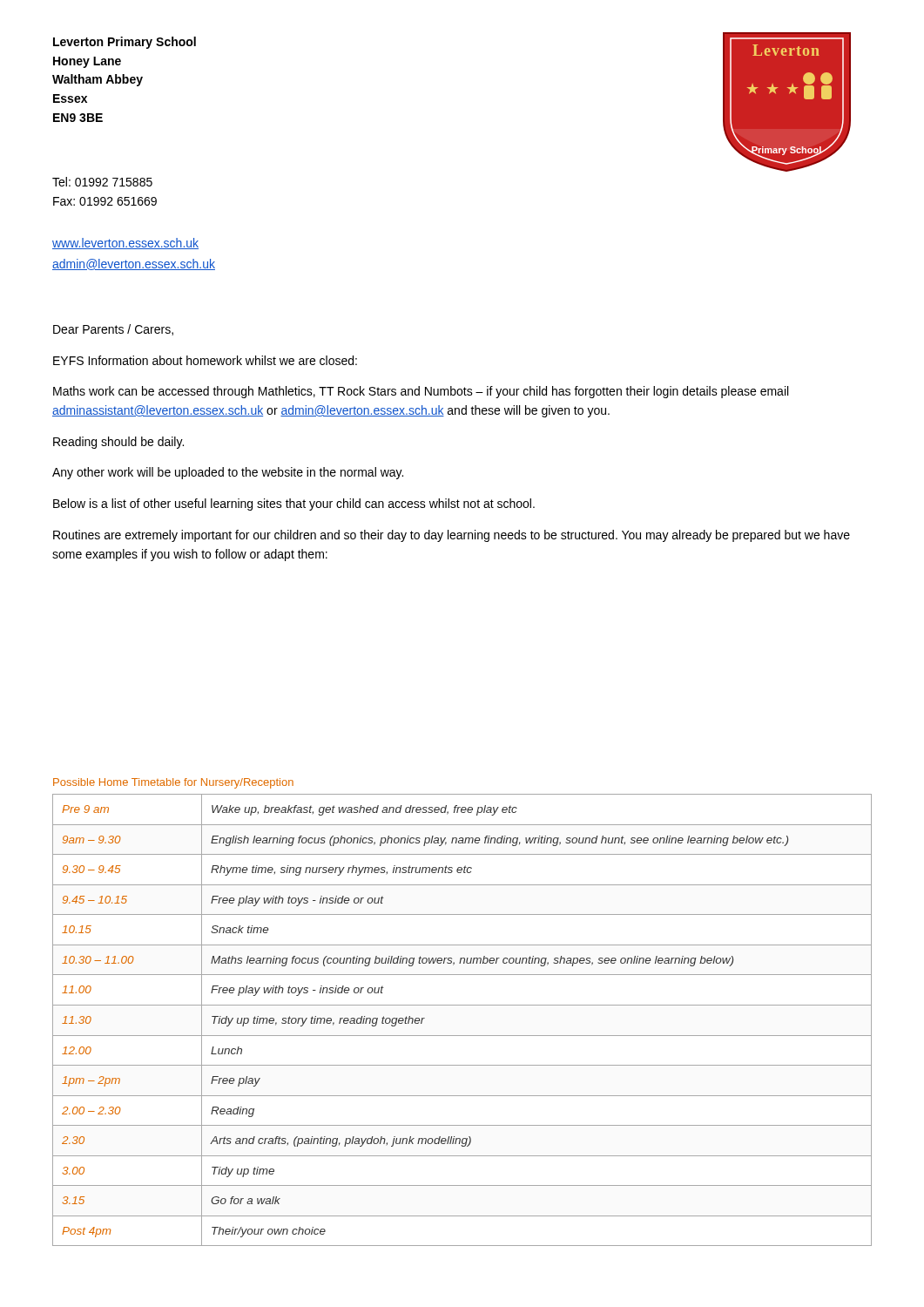Image resolution: width=924 pixels, height=1307 pixels.
Task: Find the text block that reads "EYFS Information about homework whilst we are"
Action: tap(205, 360)
